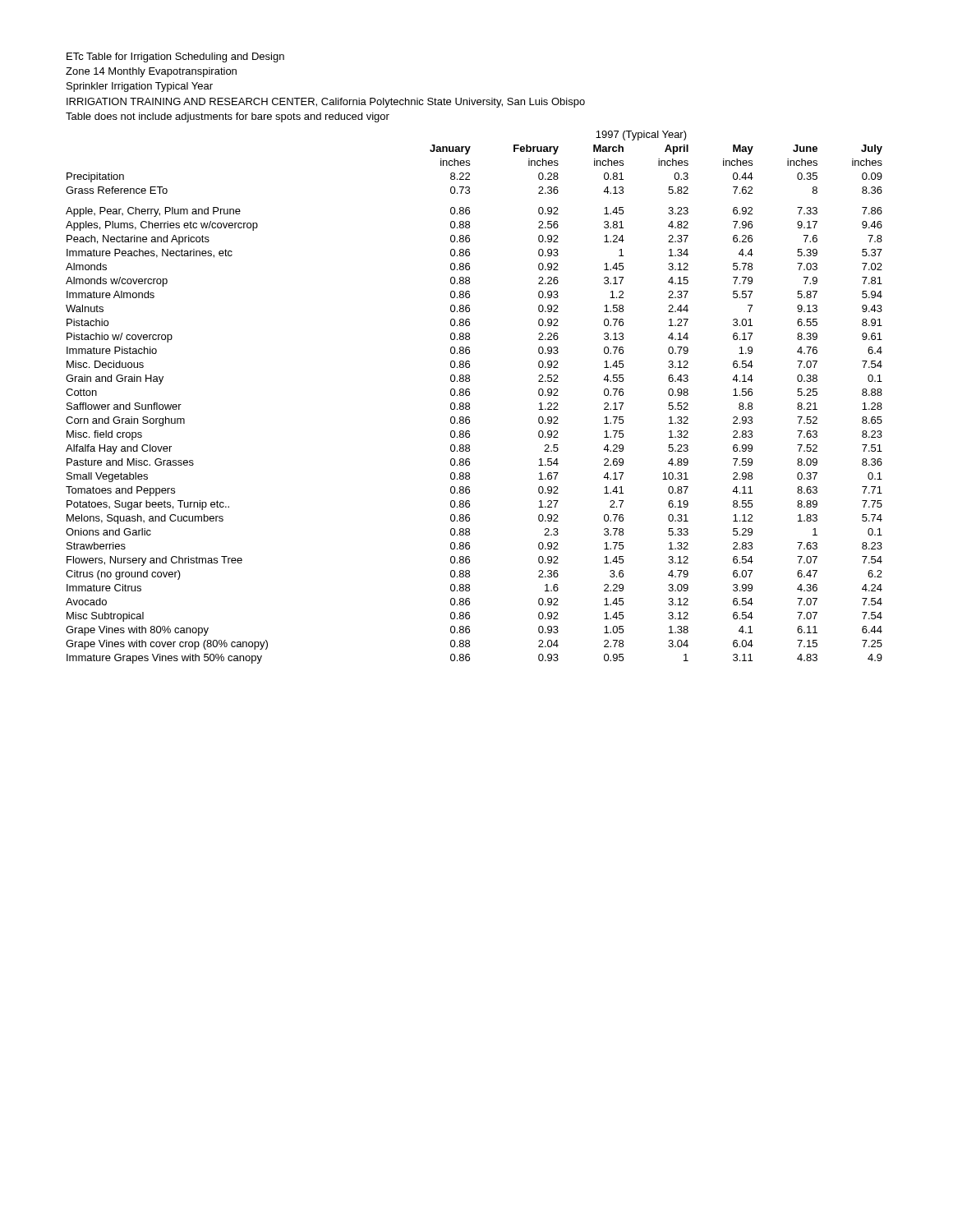
Task: Select the table that reads "Grass Reference ETo"
Action: tap(476, 396)
